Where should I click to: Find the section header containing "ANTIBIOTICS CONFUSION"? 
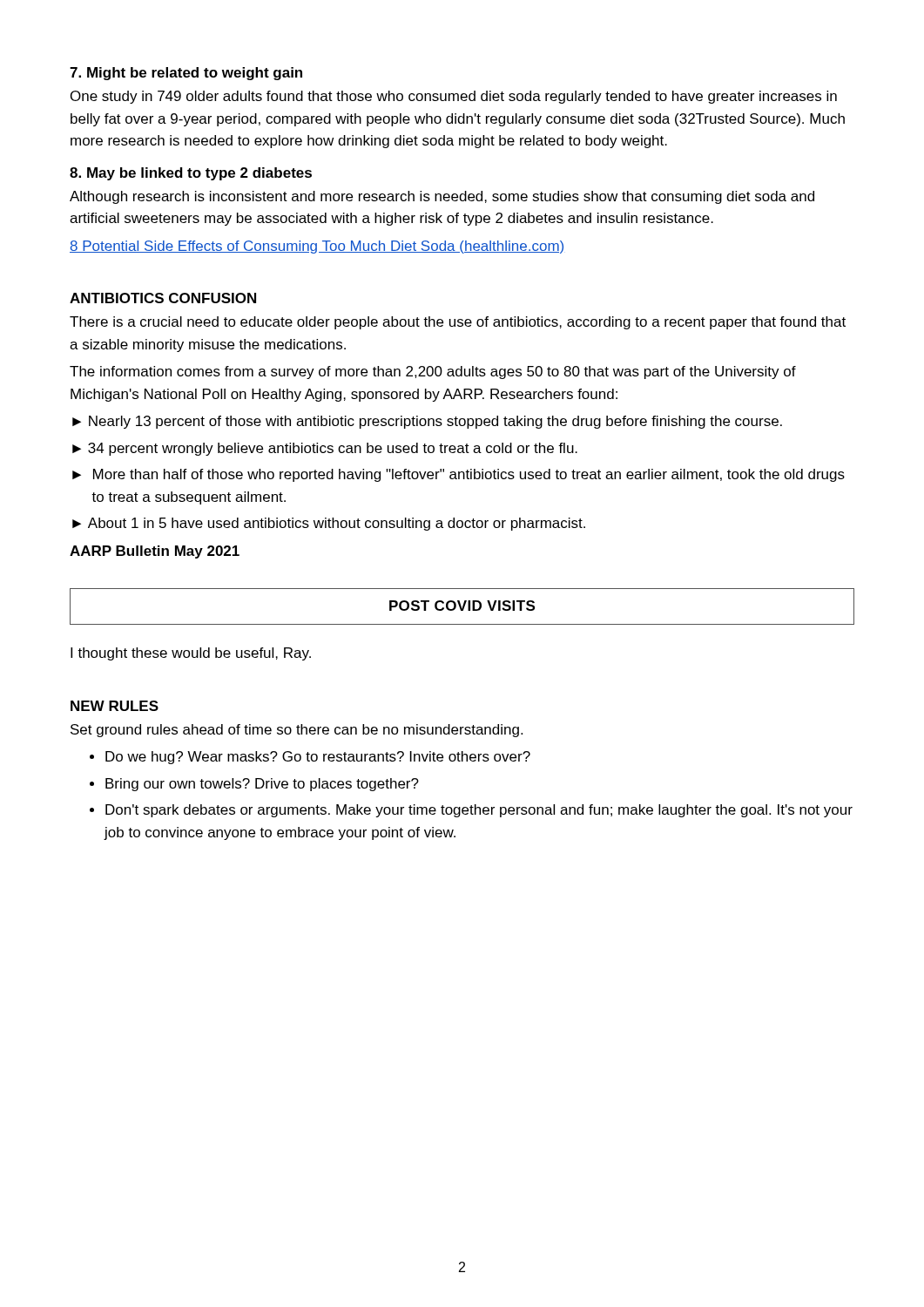point(163,298)
